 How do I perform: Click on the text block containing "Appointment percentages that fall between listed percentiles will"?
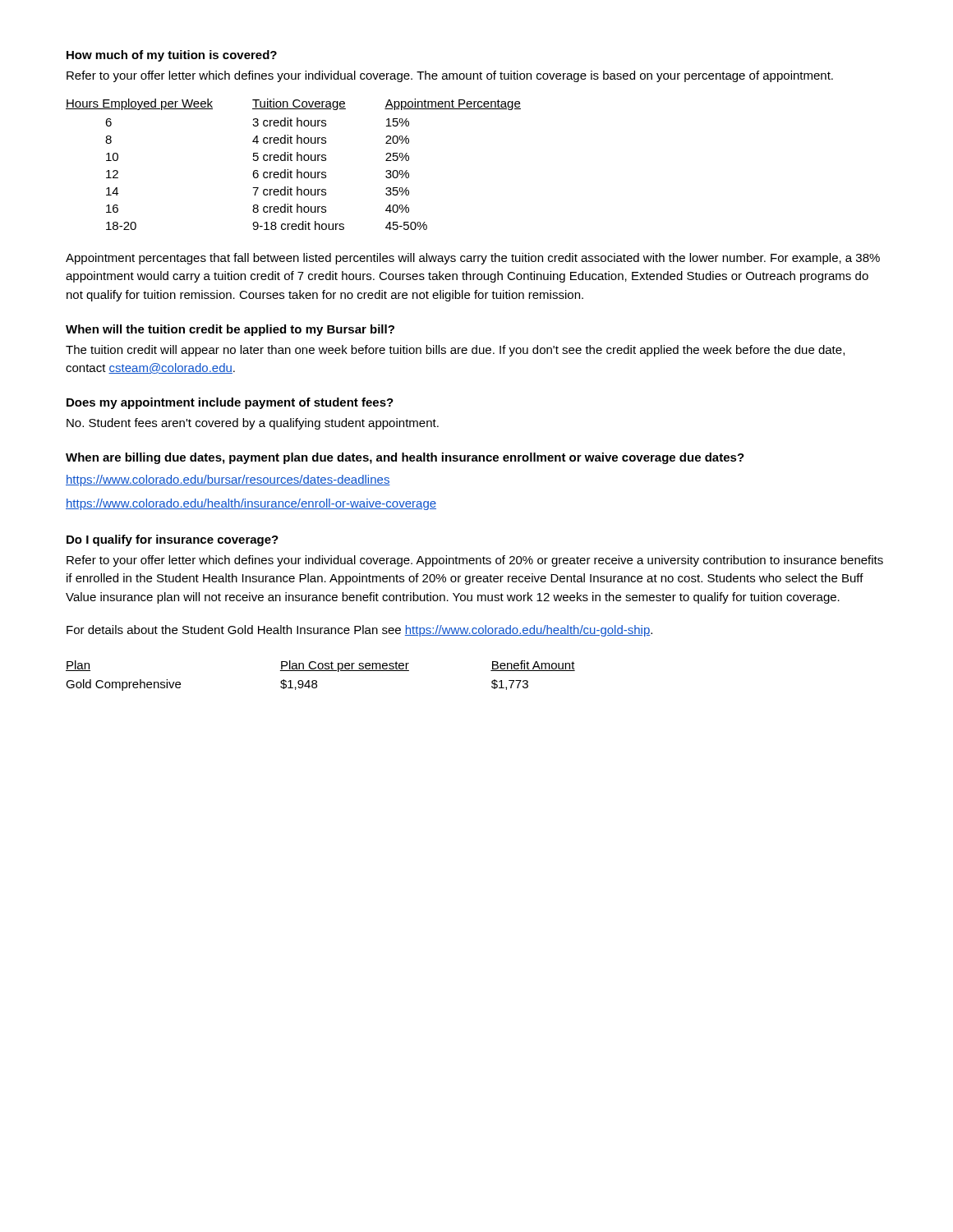pyautogui.click(x=473, y=276)
